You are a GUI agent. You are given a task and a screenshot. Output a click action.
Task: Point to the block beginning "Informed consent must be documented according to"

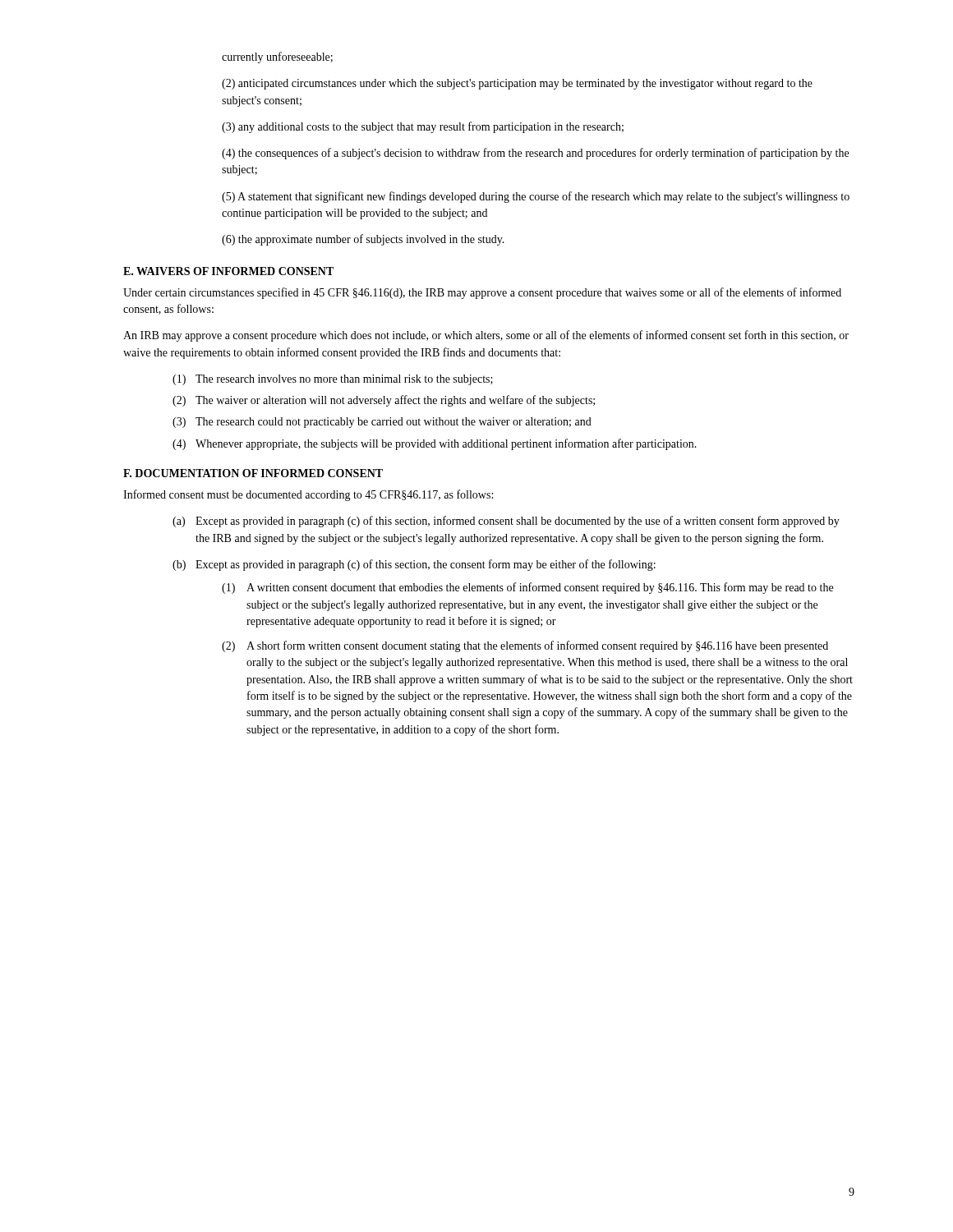pos(309,495)
